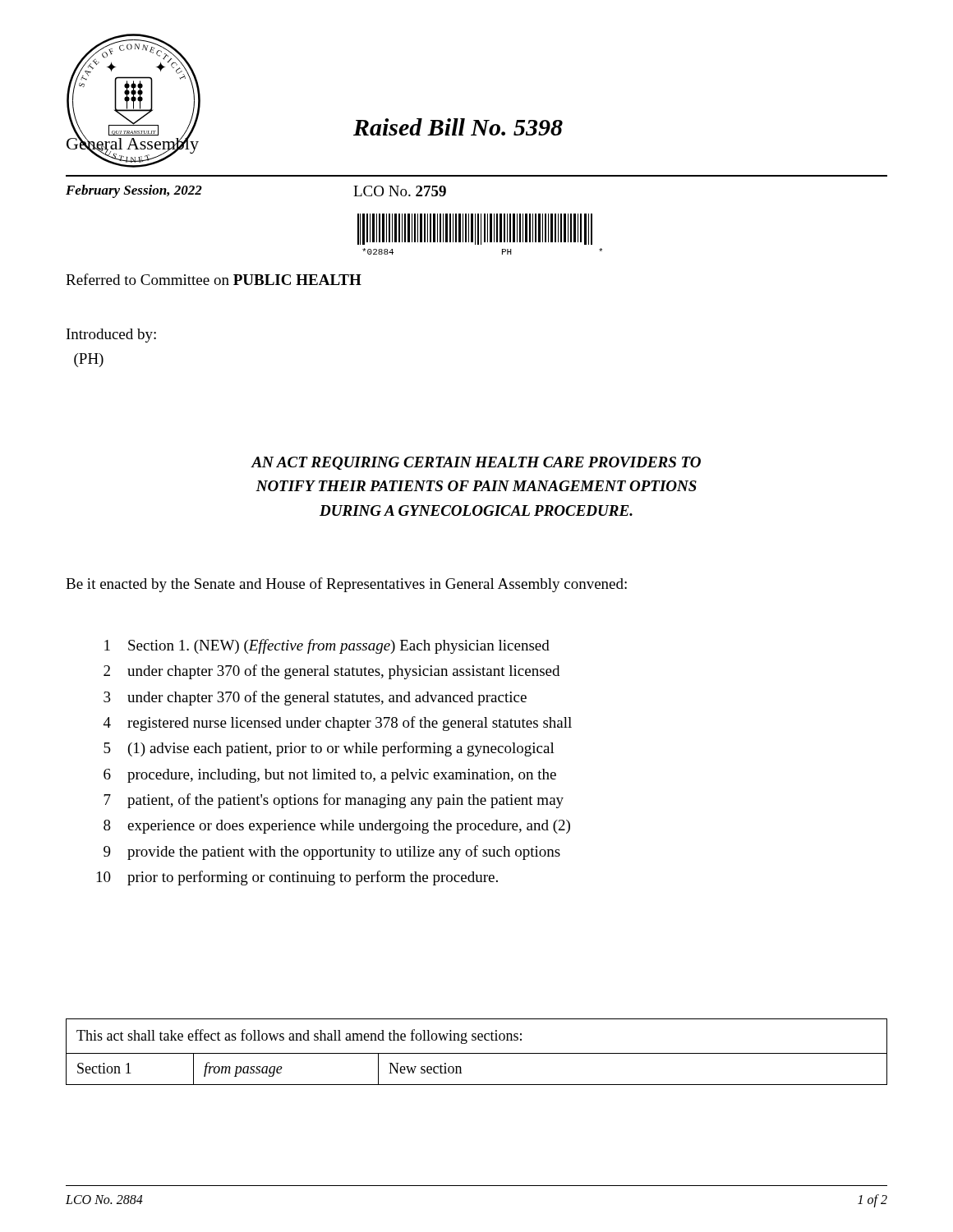Screen dimensions: 1232x953
Task: Select the passage starting "4 registered nurse licensed"
Action: 476,723
